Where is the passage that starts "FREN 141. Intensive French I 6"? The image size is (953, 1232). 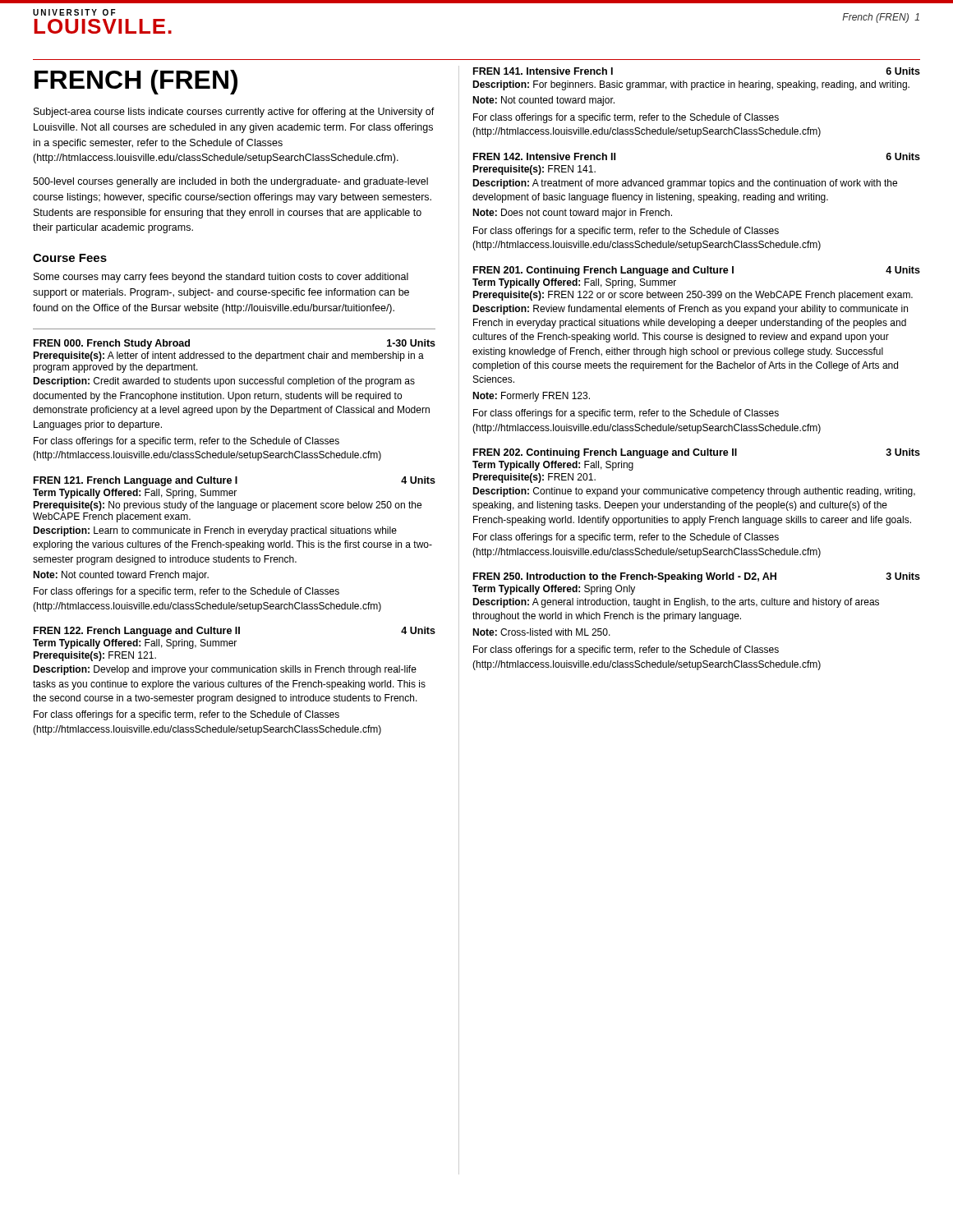tap(696, 102)
